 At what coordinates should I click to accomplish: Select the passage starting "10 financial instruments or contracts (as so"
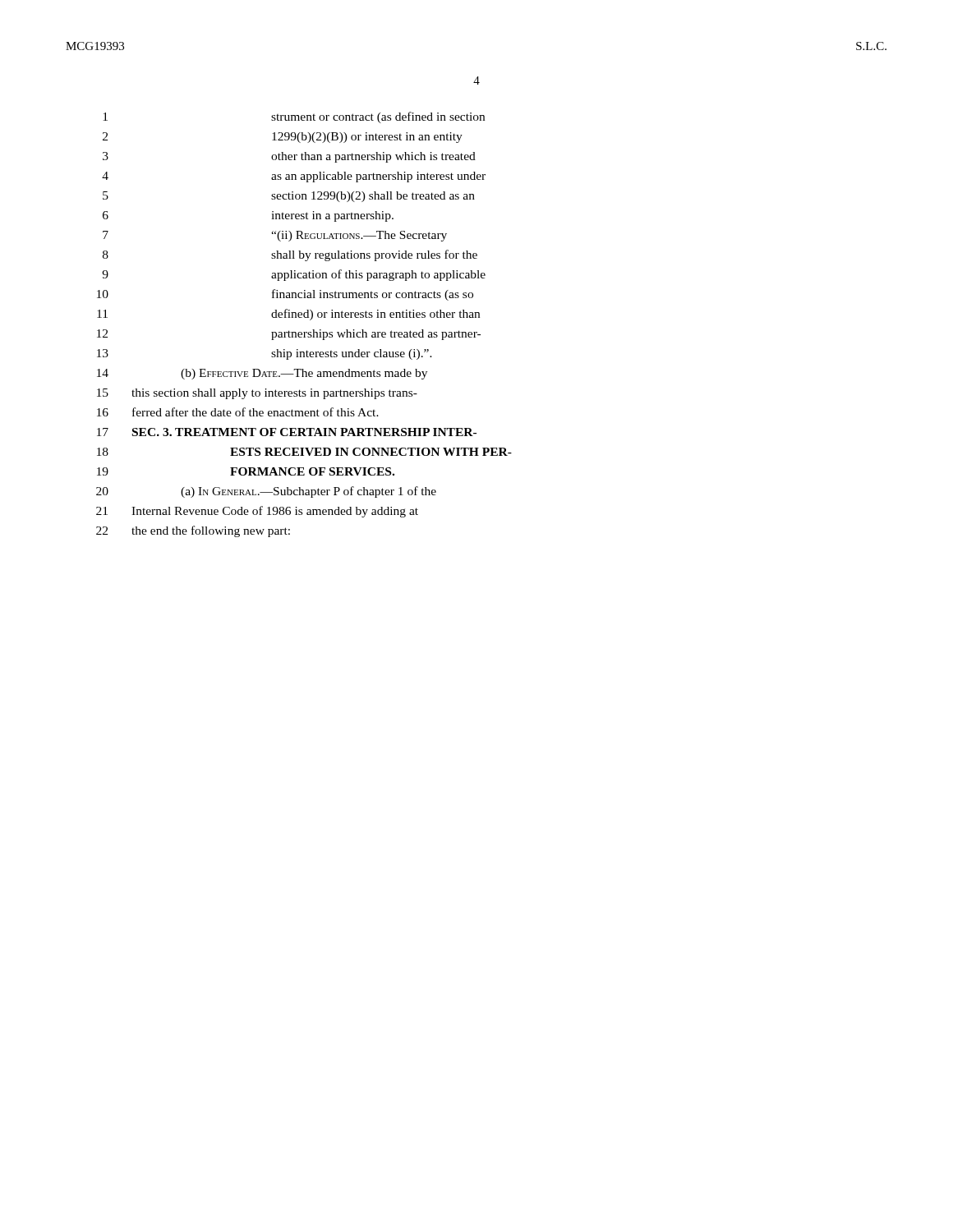point(476,294)
